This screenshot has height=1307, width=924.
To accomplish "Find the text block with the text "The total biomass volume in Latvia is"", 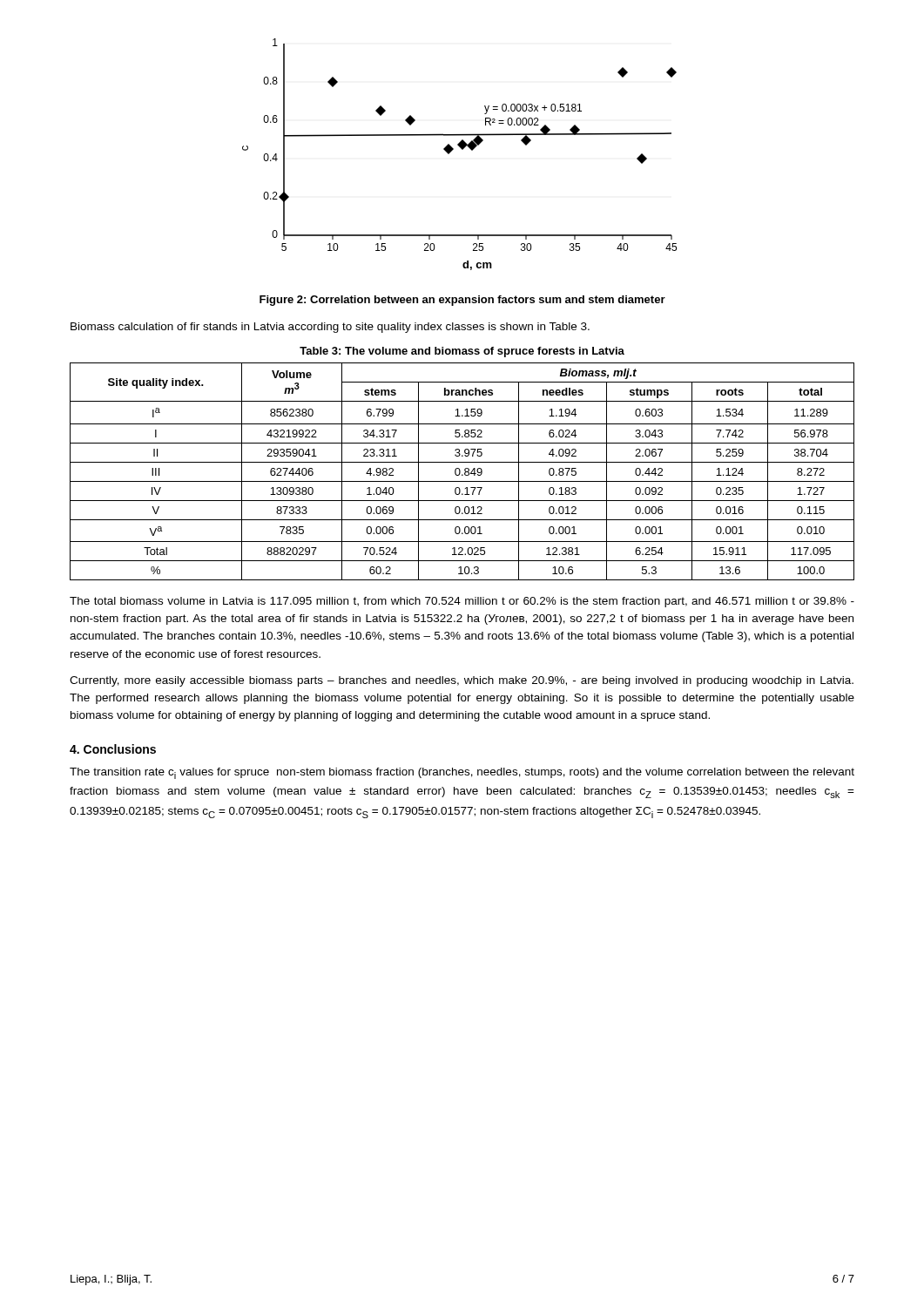I will (x=462, y=627).
